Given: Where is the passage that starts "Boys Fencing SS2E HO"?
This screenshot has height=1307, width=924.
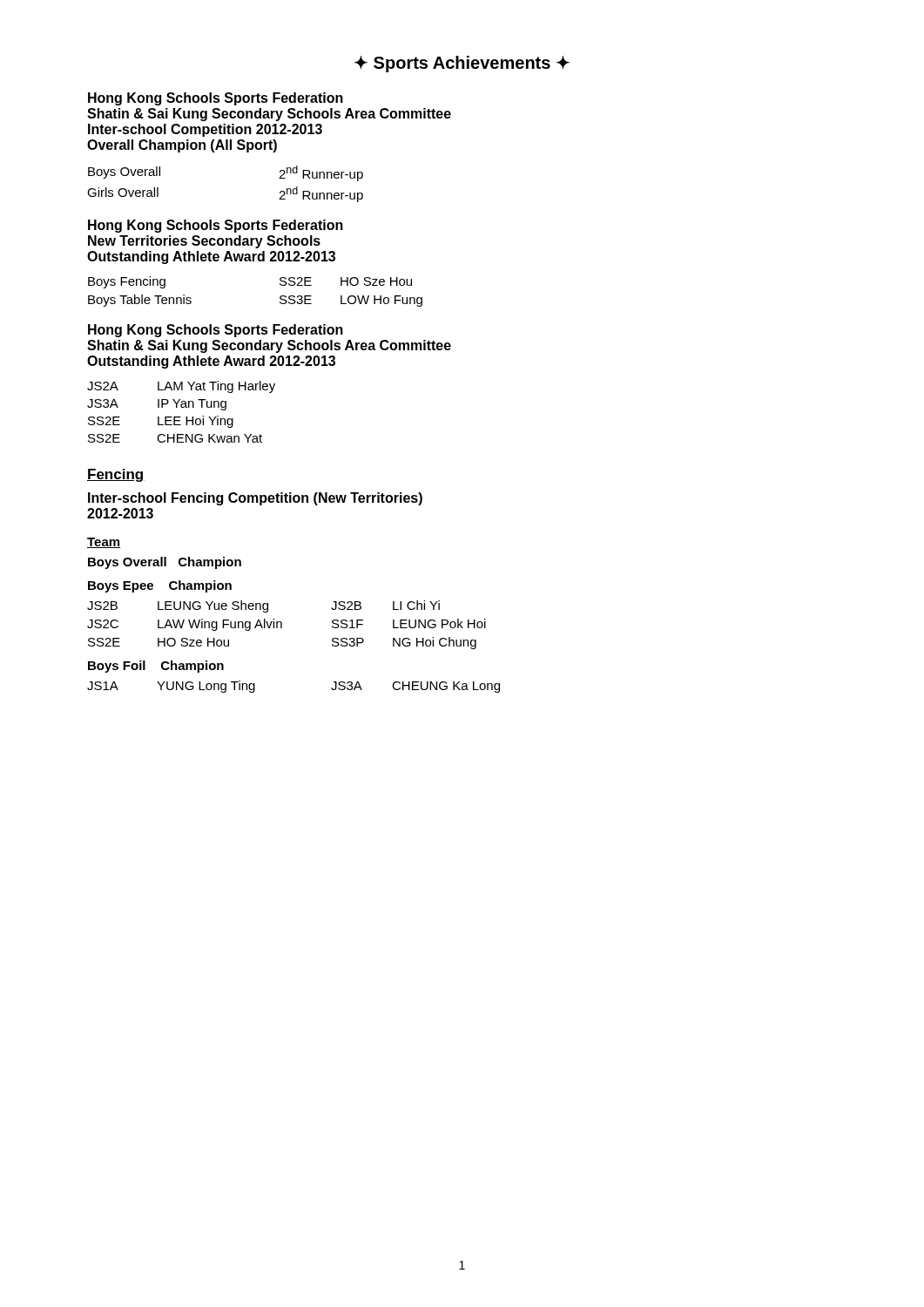Looking at the screenshot, I should (x=123, y=282).
